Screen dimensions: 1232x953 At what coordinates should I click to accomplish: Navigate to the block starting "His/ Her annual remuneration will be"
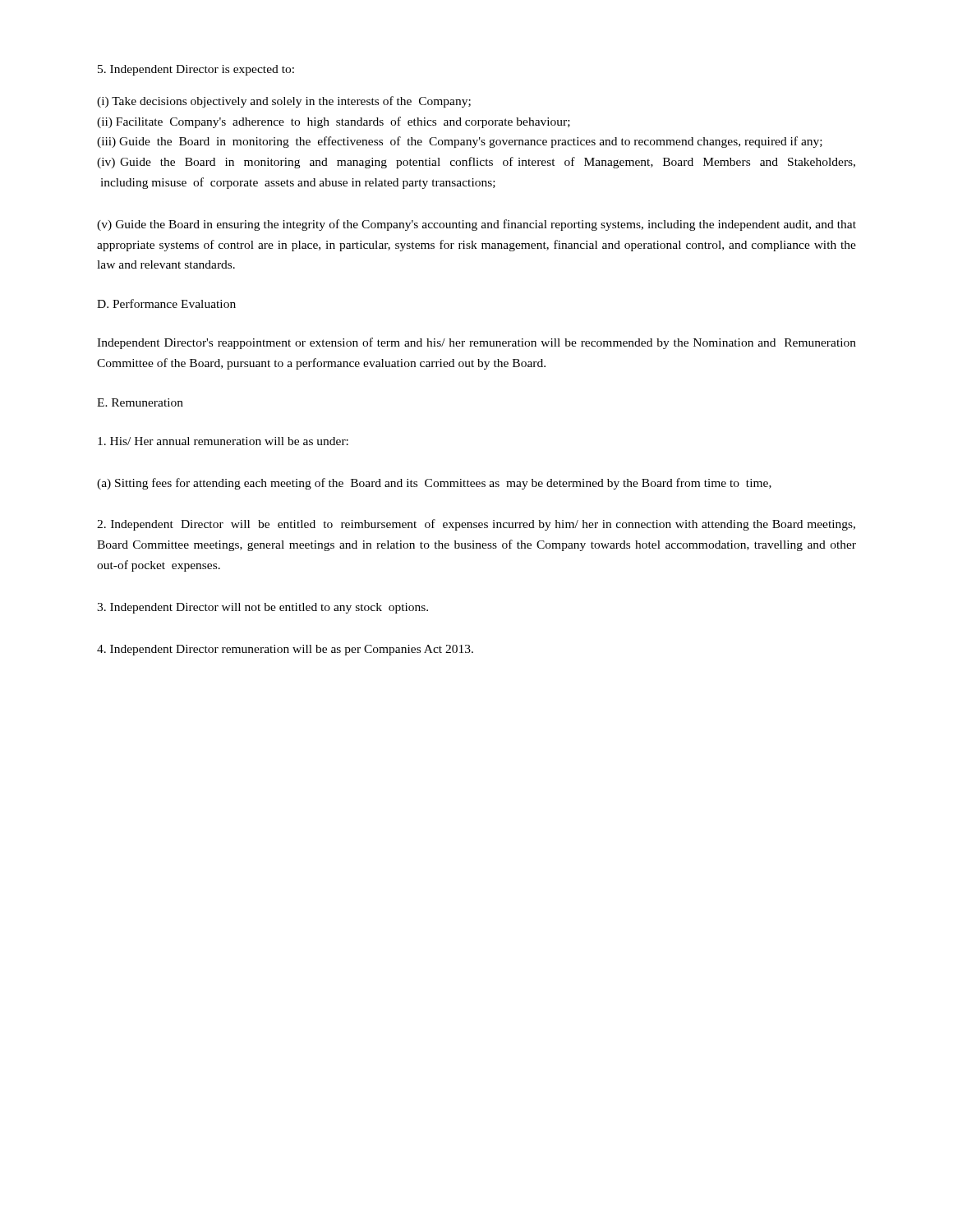pyautogui.click(x=223, y=440)
